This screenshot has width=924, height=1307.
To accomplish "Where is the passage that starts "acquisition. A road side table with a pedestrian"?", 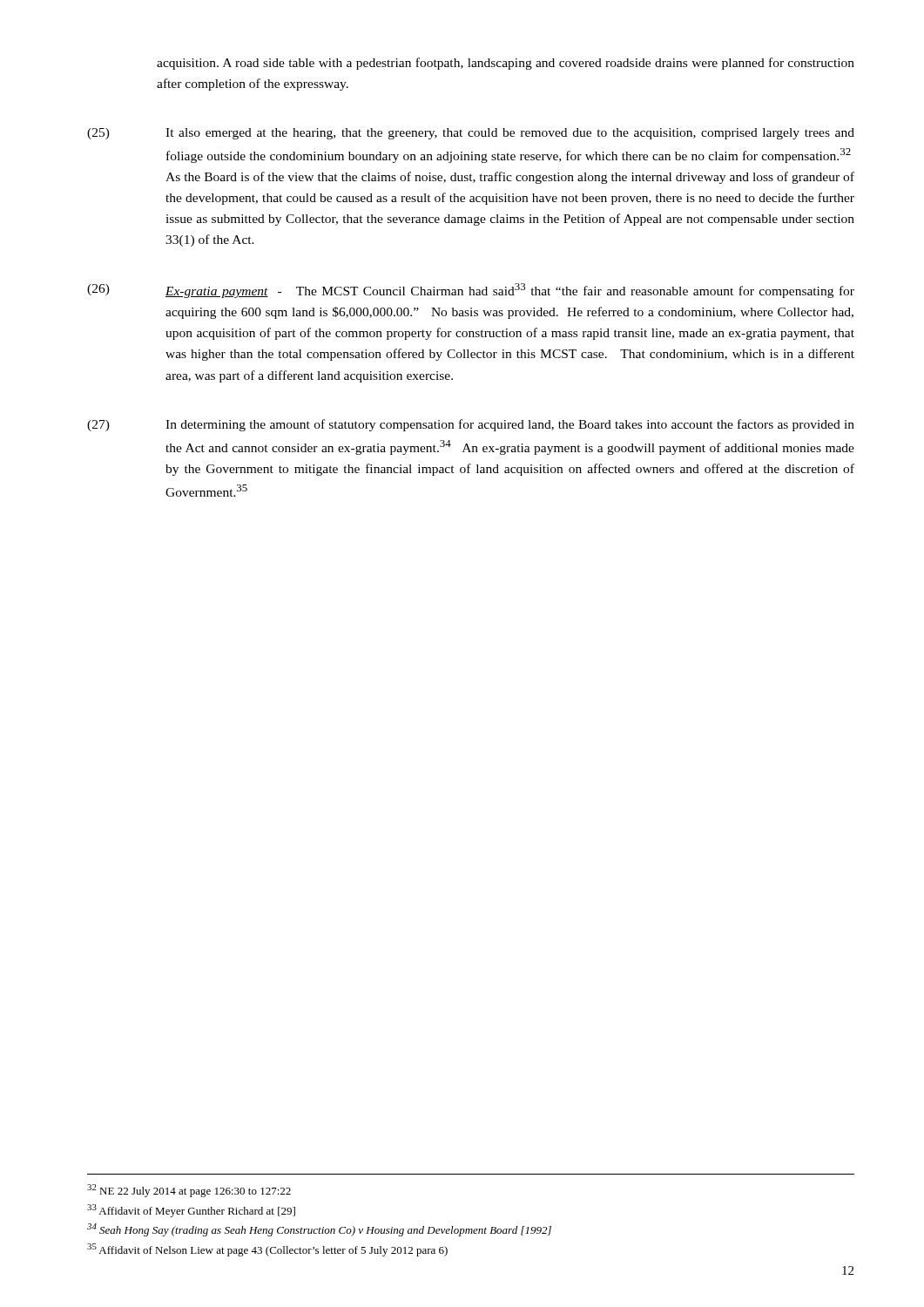I will coord(506,73).
